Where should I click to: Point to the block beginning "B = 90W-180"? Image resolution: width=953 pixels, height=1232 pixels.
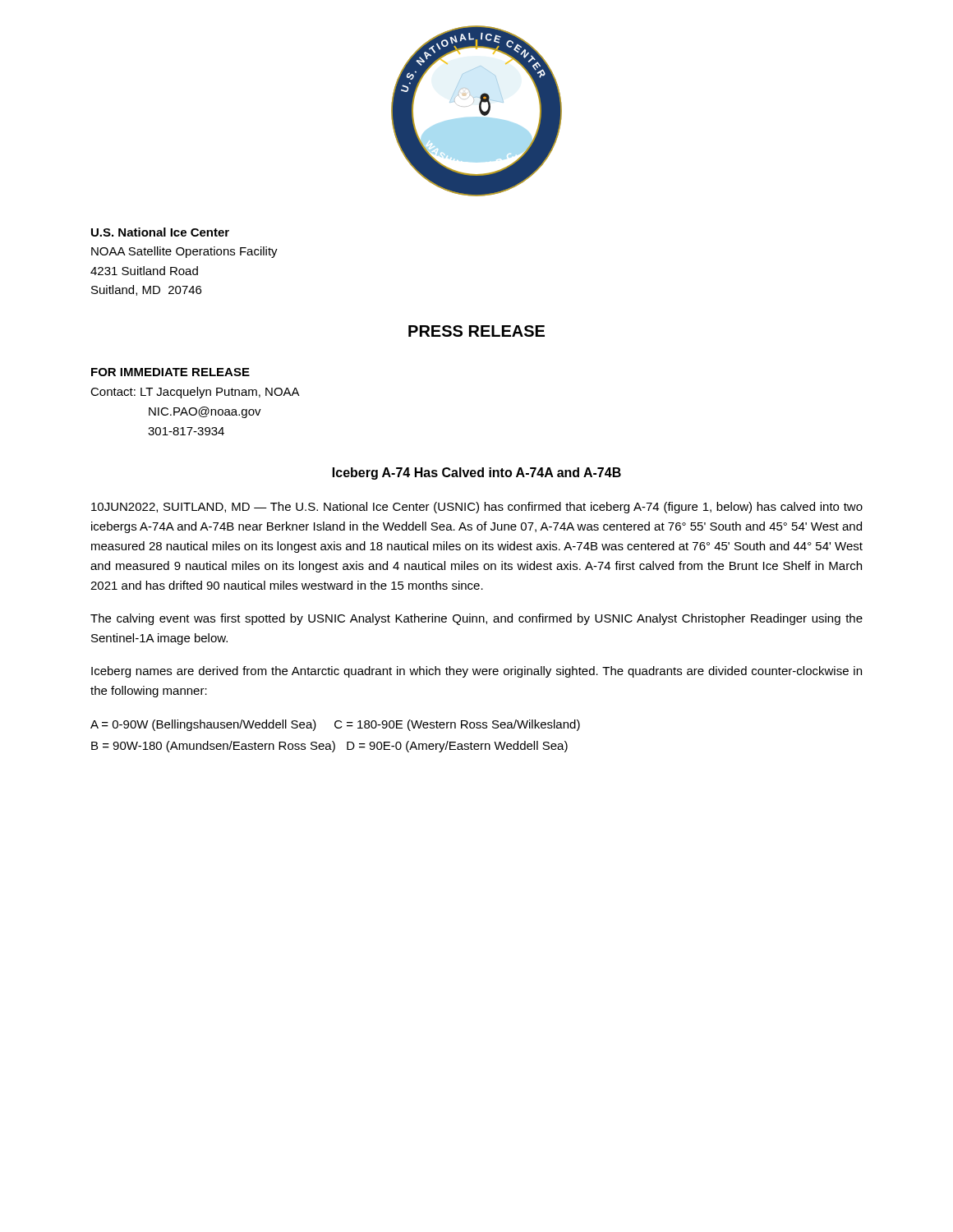pos(329,745)
